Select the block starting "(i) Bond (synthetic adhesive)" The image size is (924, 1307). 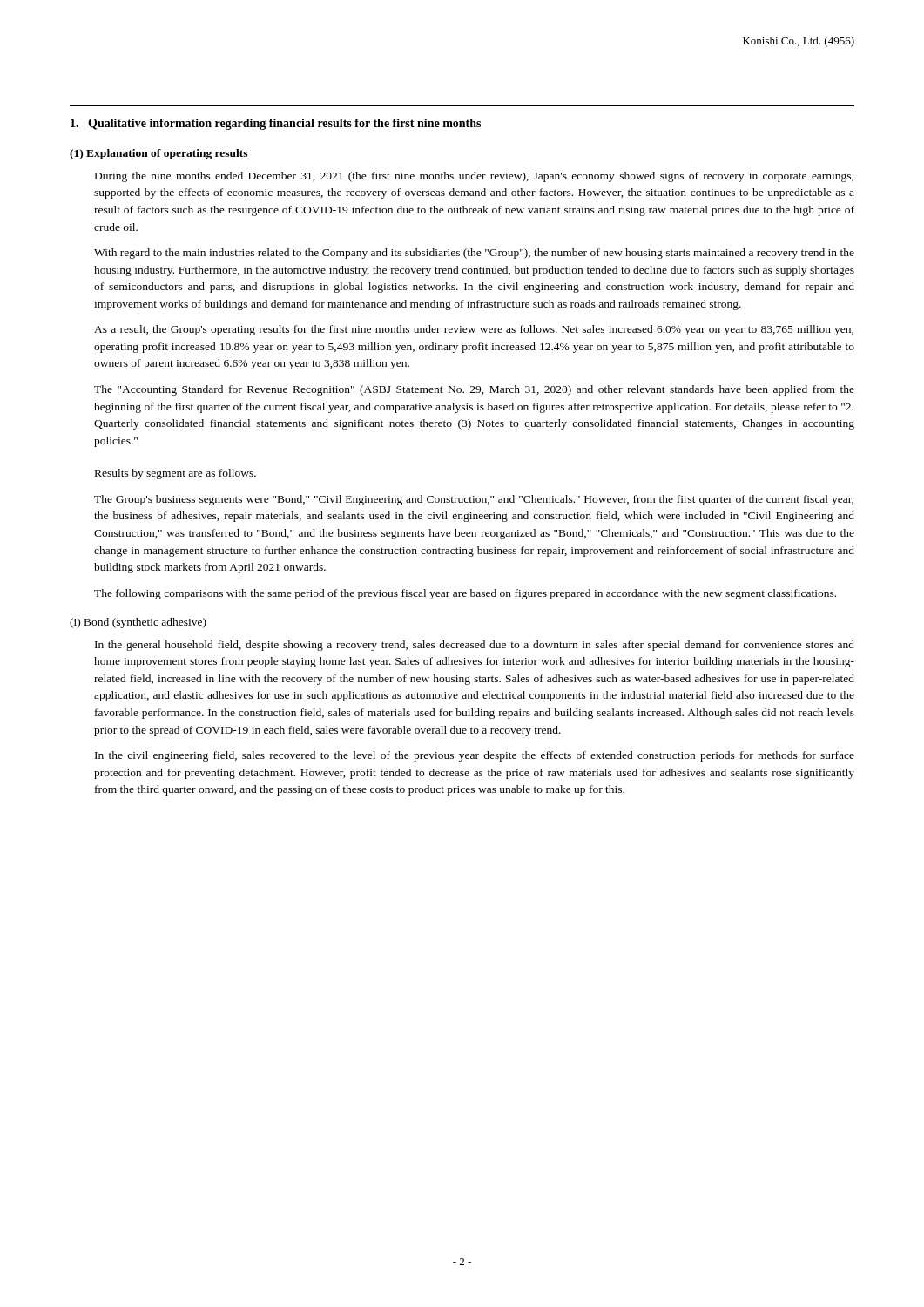(138, 622)
